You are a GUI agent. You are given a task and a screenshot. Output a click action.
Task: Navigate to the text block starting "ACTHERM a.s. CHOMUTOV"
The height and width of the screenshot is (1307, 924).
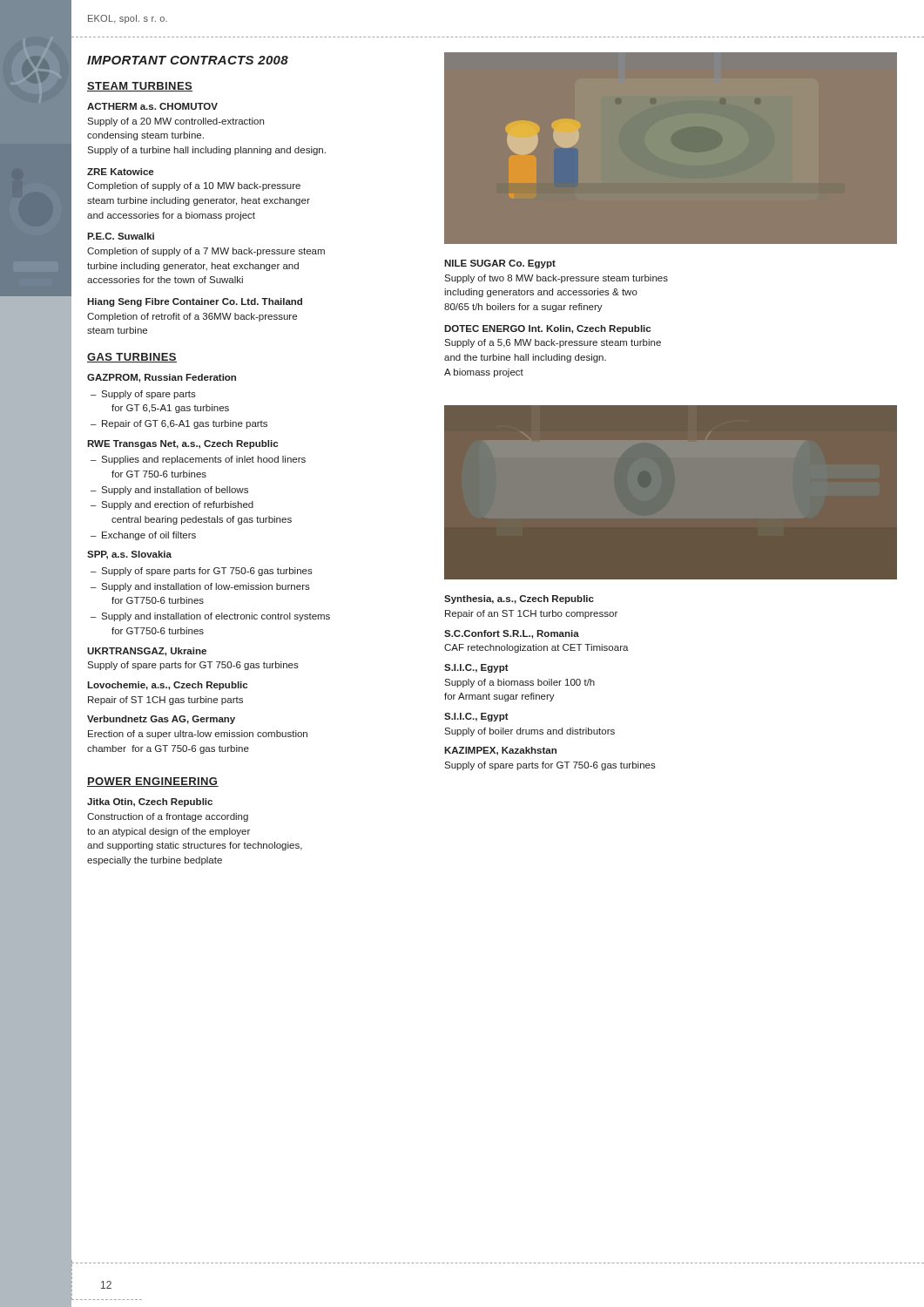point(207,128)
